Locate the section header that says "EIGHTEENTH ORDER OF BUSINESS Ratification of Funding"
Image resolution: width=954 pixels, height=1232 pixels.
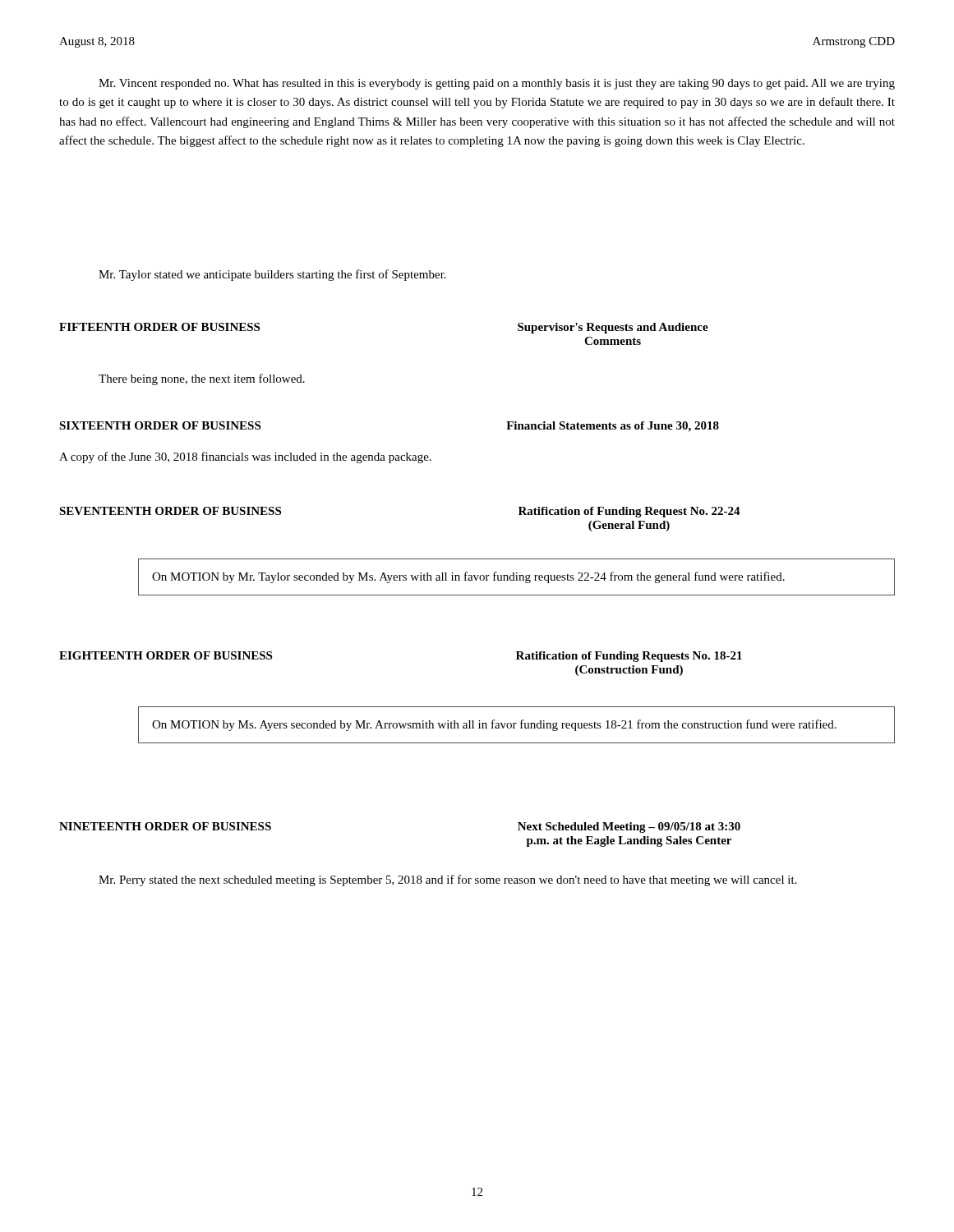coord(160,657)
